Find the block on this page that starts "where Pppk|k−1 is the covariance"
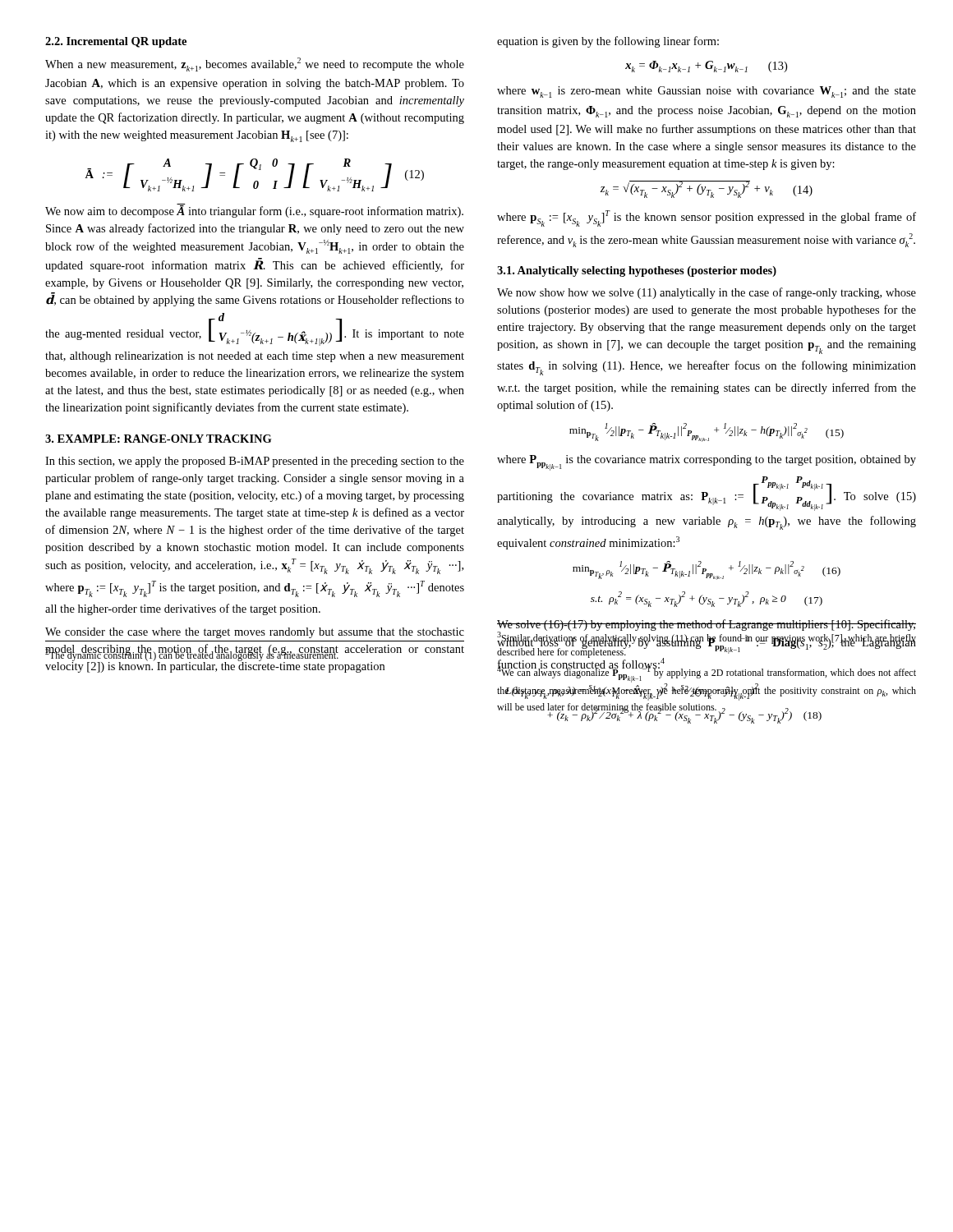953x1232 pixels. coord(707,501)
